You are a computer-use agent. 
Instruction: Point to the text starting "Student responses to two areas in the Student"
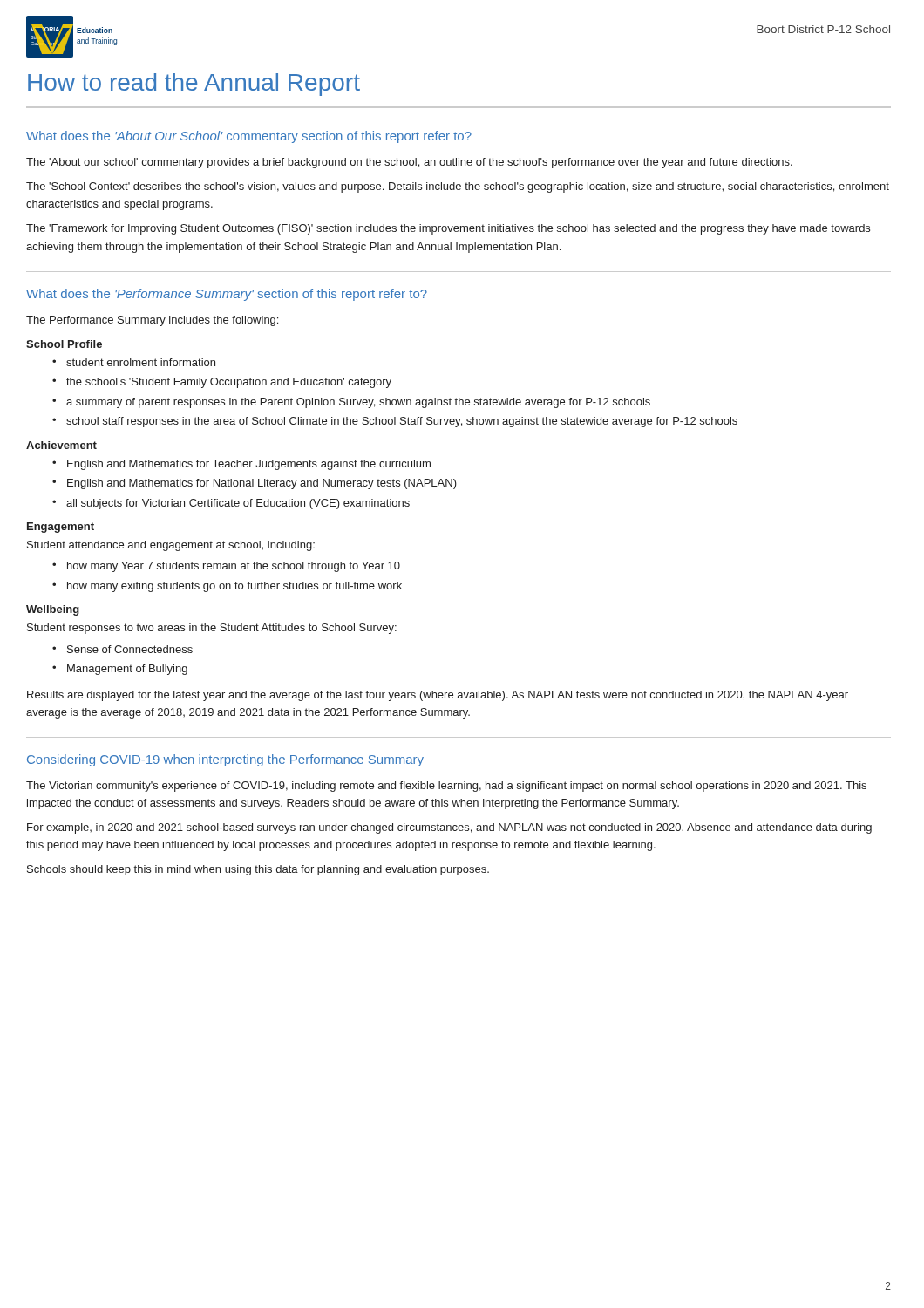point(212,629)
